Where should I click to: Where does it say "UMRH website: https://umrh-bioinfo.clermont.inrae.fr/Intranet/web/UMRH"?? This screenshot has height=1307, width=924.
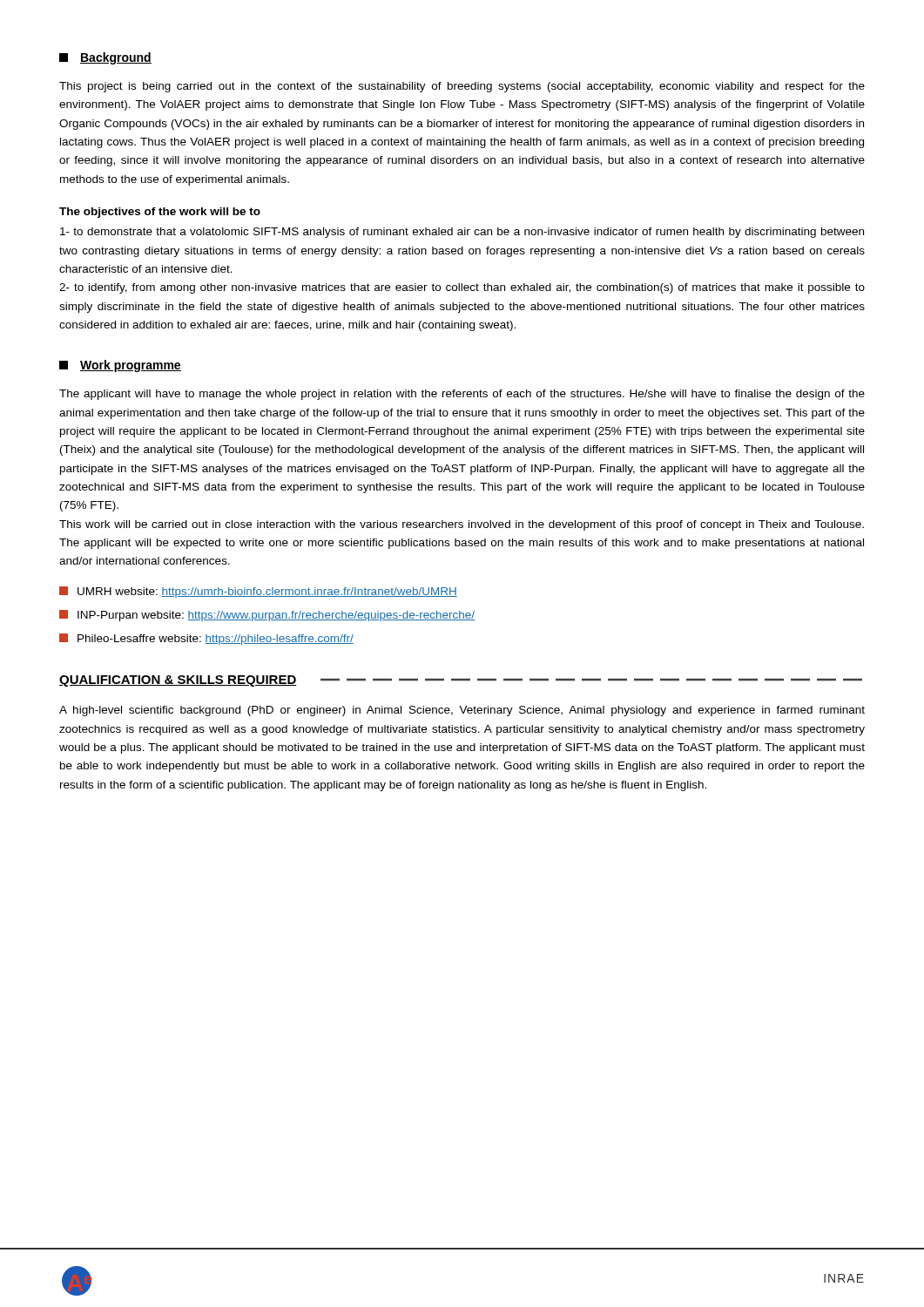point(258,591)
